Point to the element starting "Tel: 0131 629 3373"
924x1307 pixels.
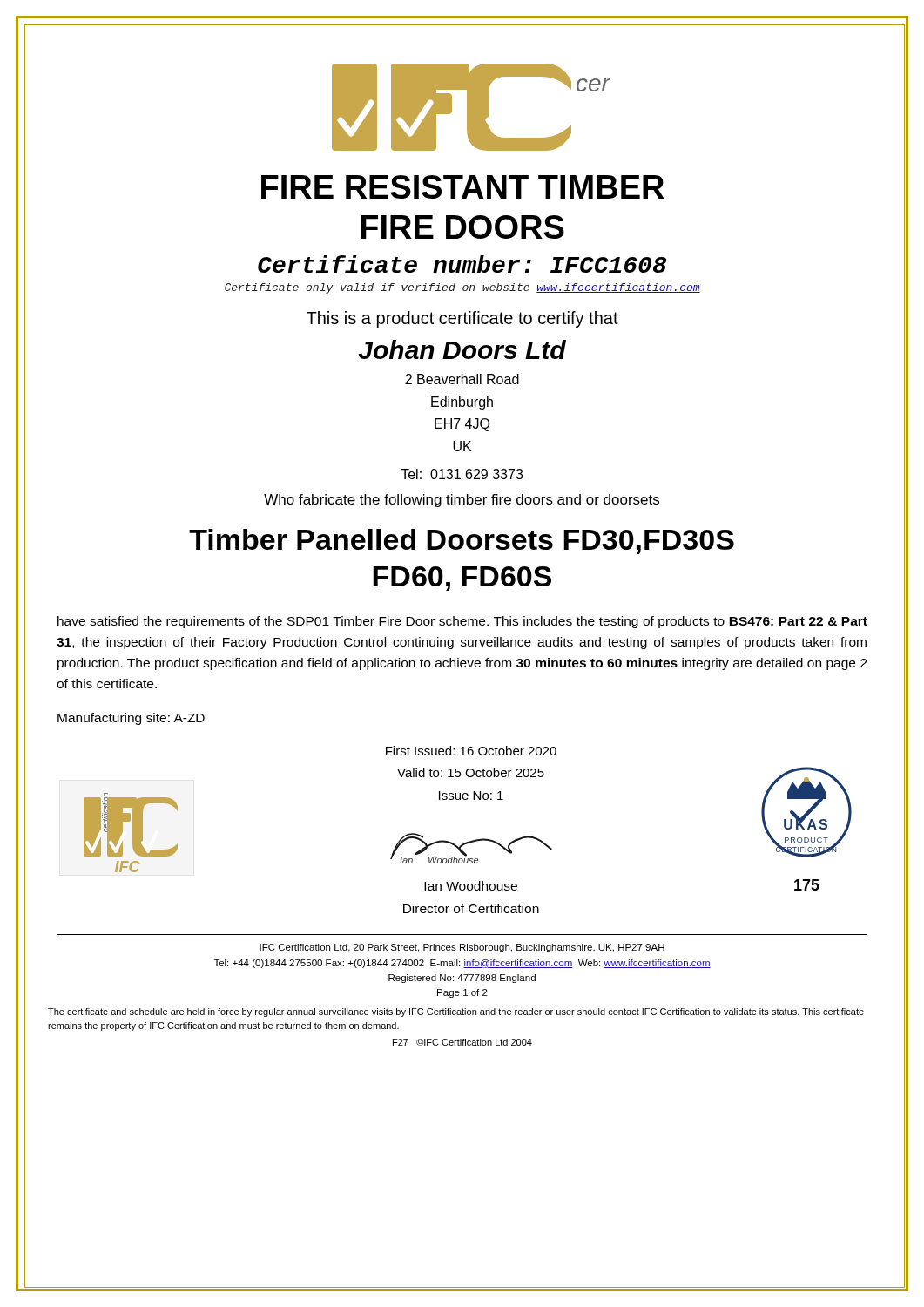462,474
